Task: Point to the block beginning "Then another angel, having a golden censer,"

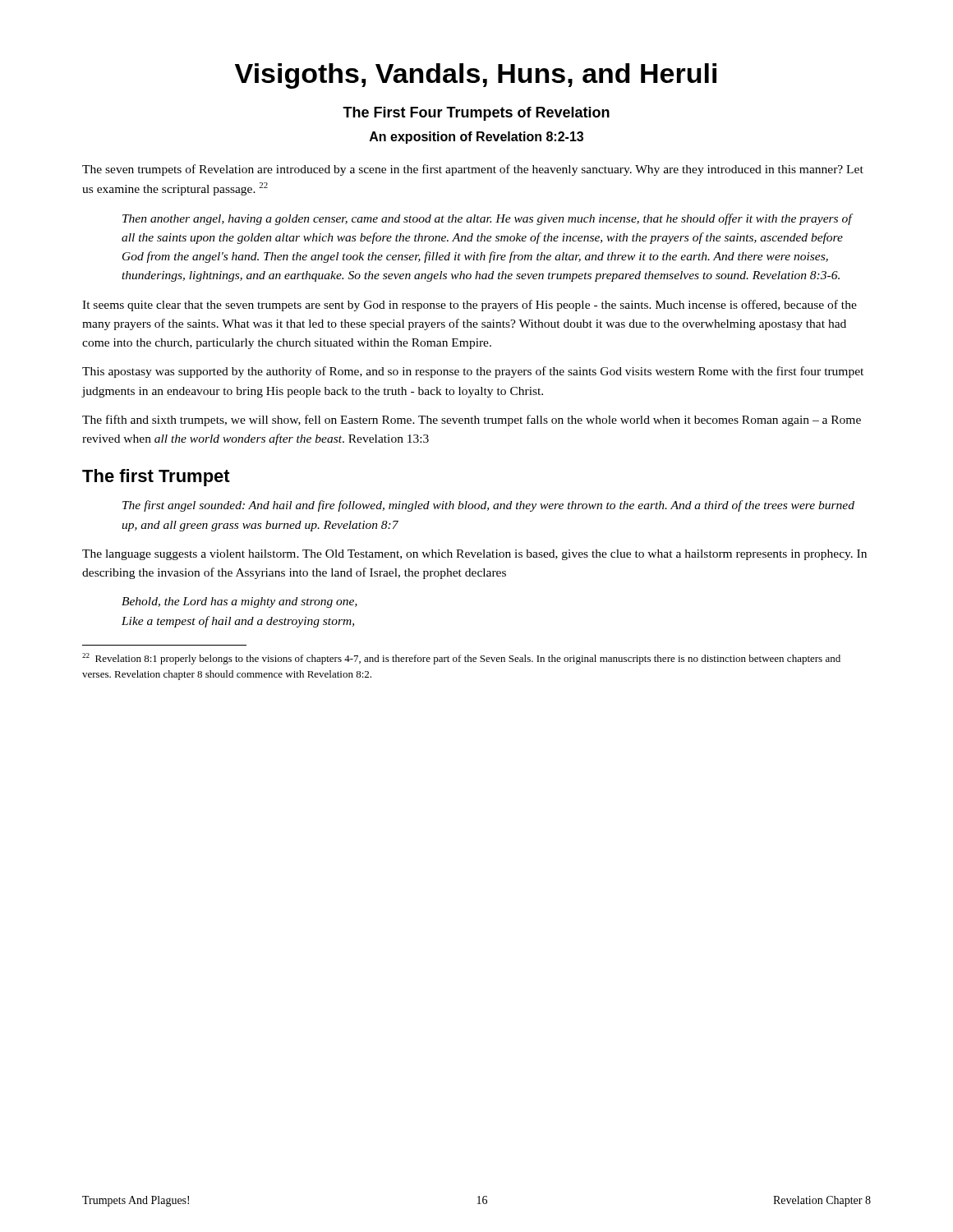Action: 487,246
